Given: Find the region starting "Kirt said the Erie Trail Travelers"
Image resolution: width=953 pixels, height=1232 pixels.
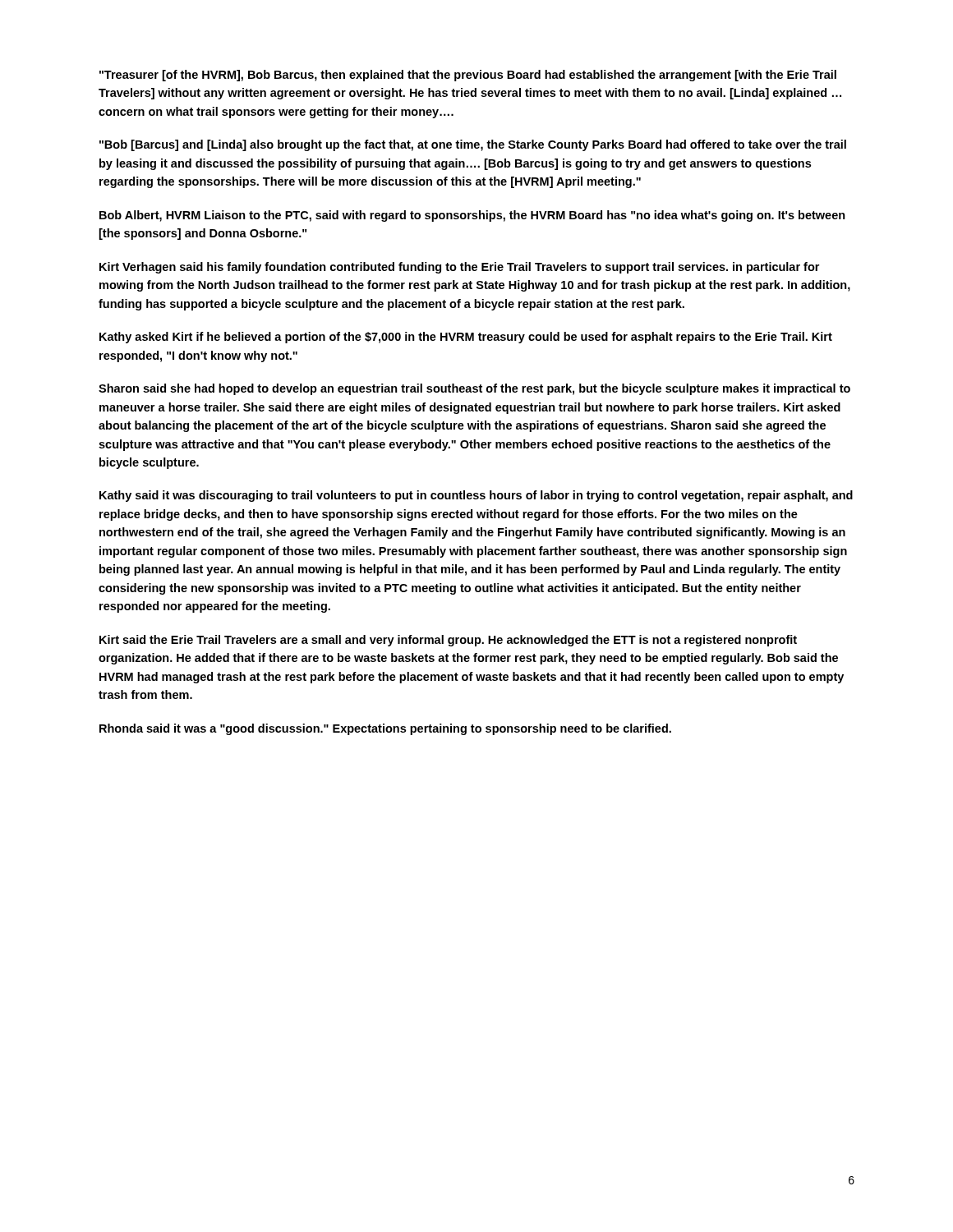Looking at the screenshot, I should (x=471, y=667).
